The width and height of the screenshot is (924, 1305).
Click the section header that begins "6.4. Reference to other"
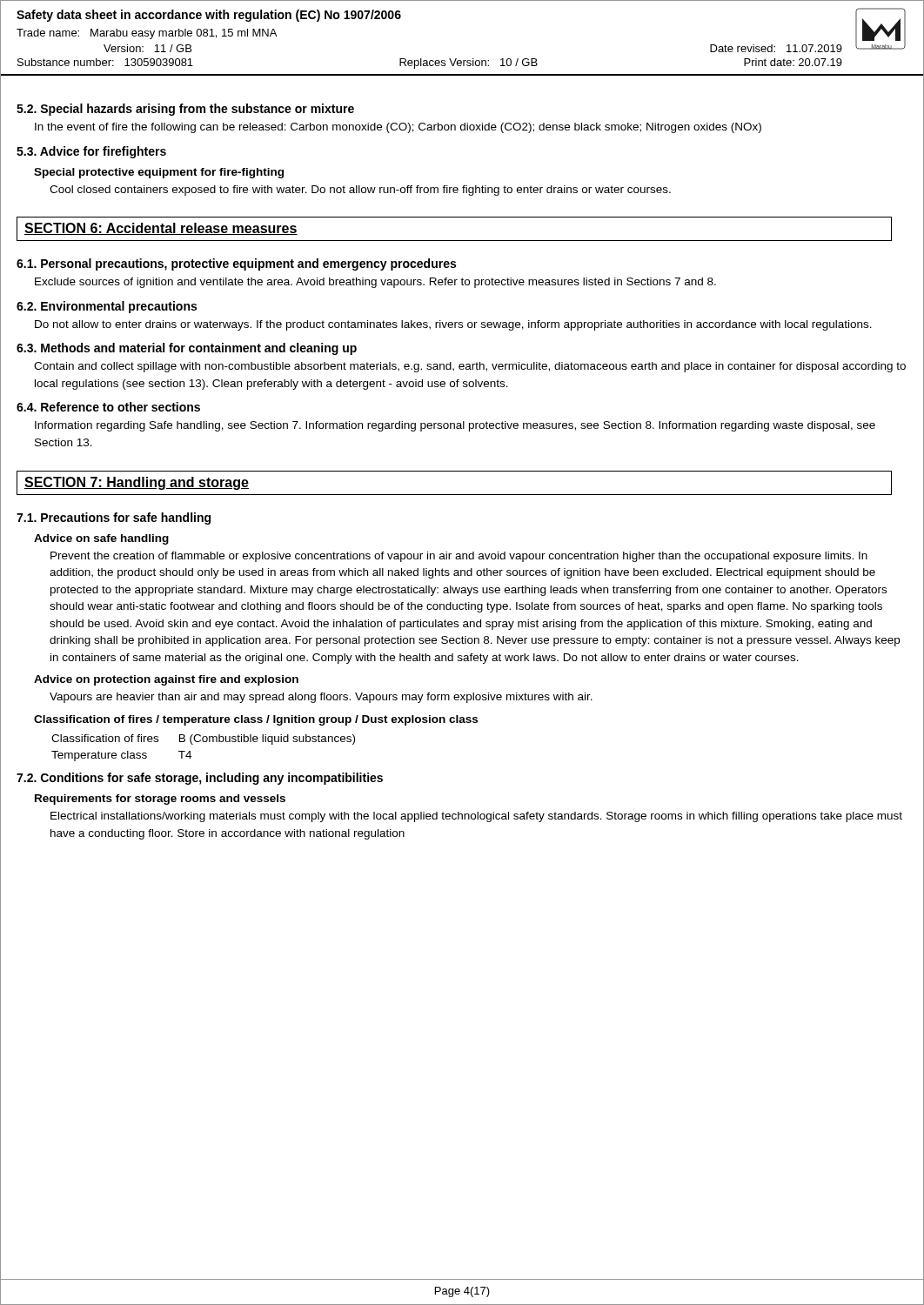point(109,407)
